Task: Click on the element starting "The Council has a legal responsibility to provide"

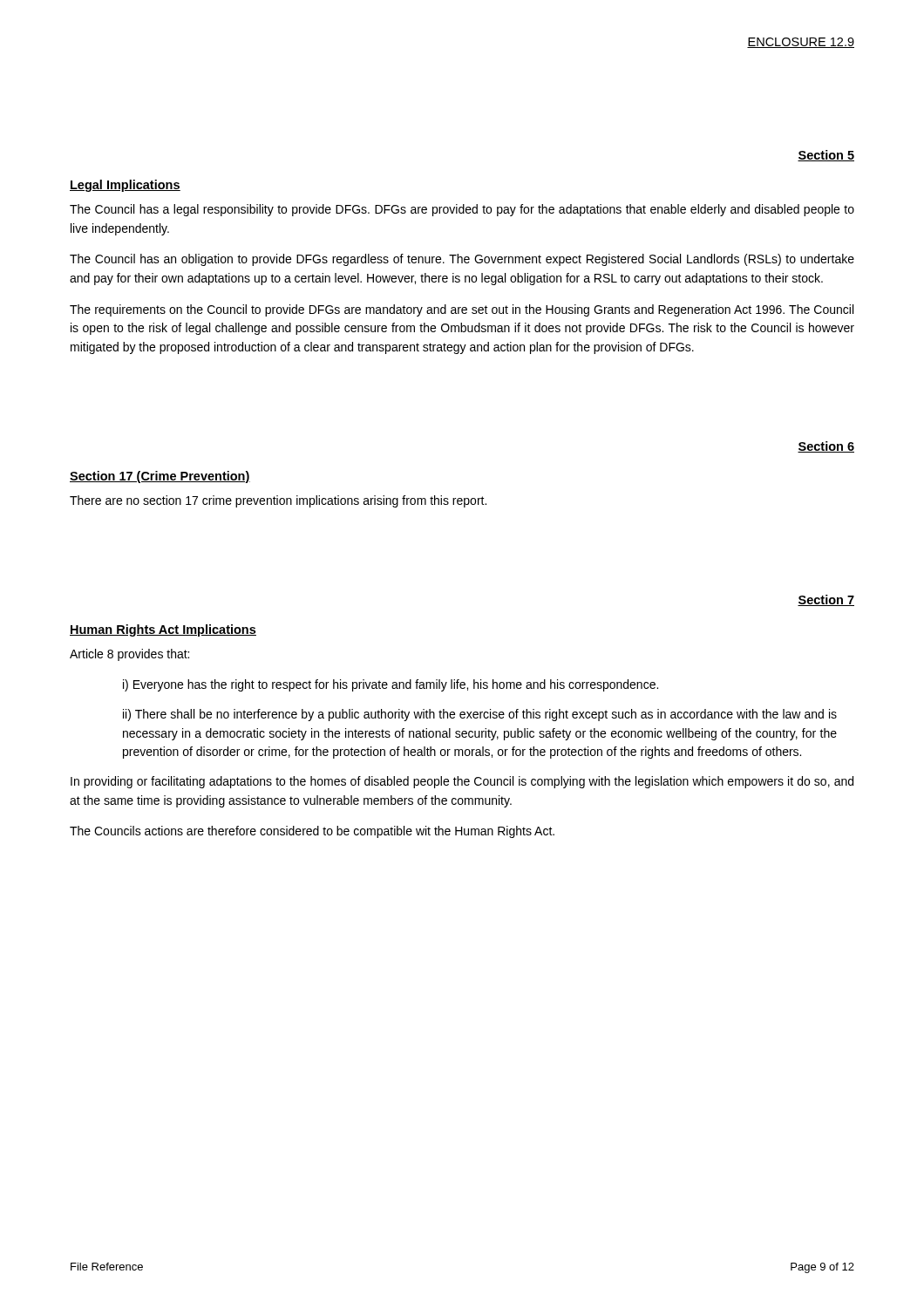Action: [x=462, y=219]
